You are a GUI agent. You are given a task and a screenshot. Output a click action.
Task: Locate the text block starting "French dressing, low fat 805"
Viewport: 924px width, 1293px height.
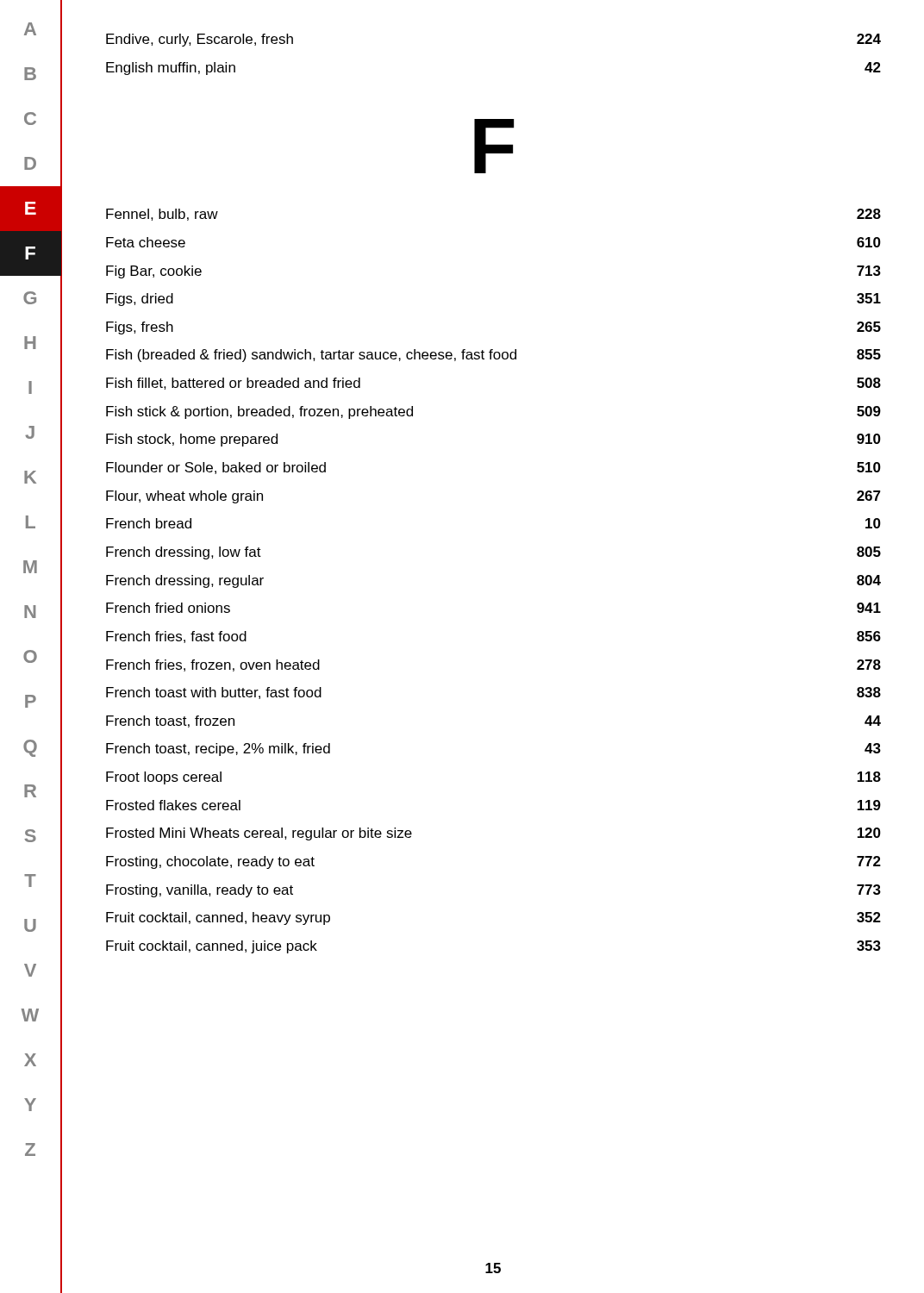coord(187,553)
